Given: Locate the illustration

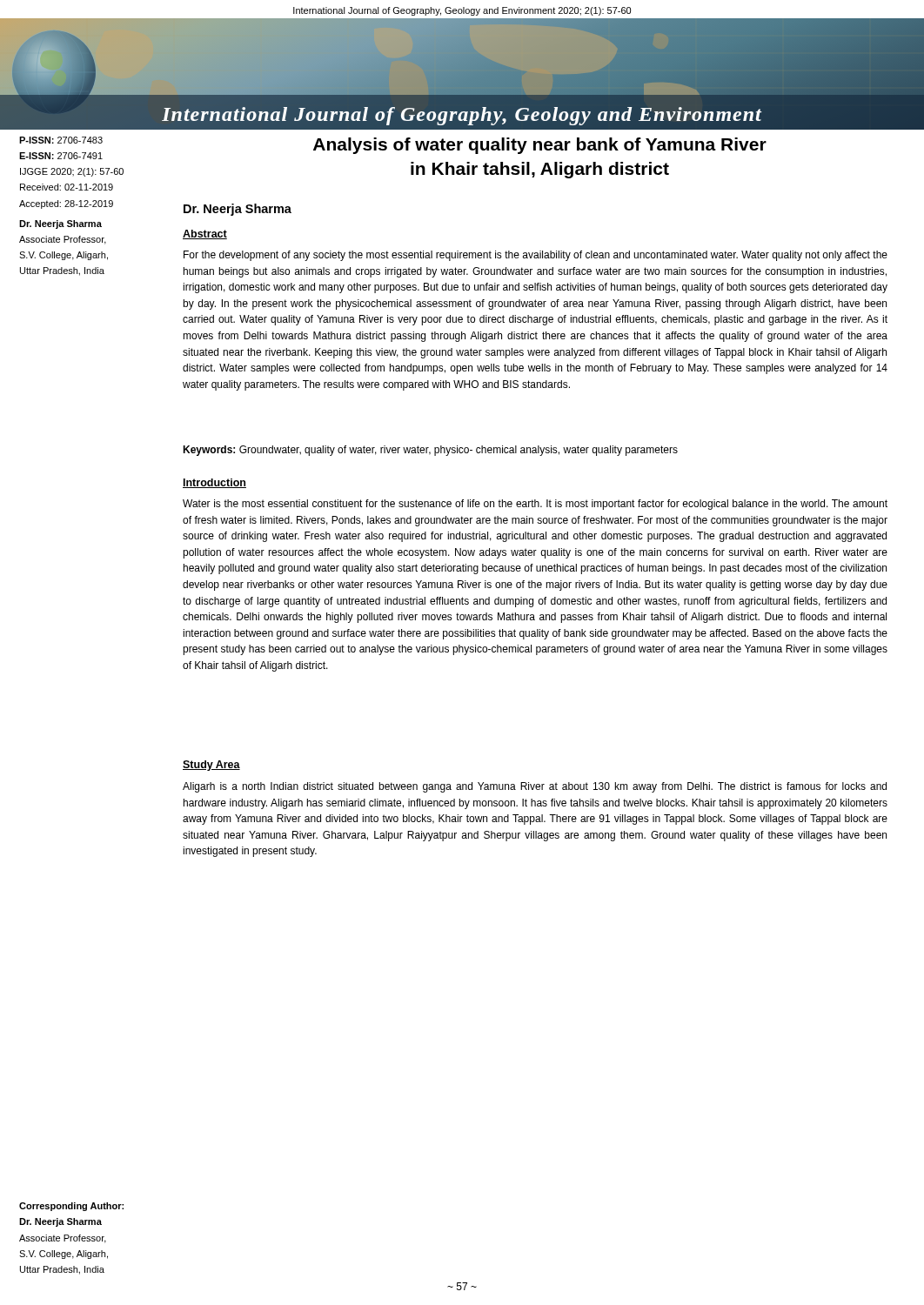Looking at the screenshot, I should (462, 74).
